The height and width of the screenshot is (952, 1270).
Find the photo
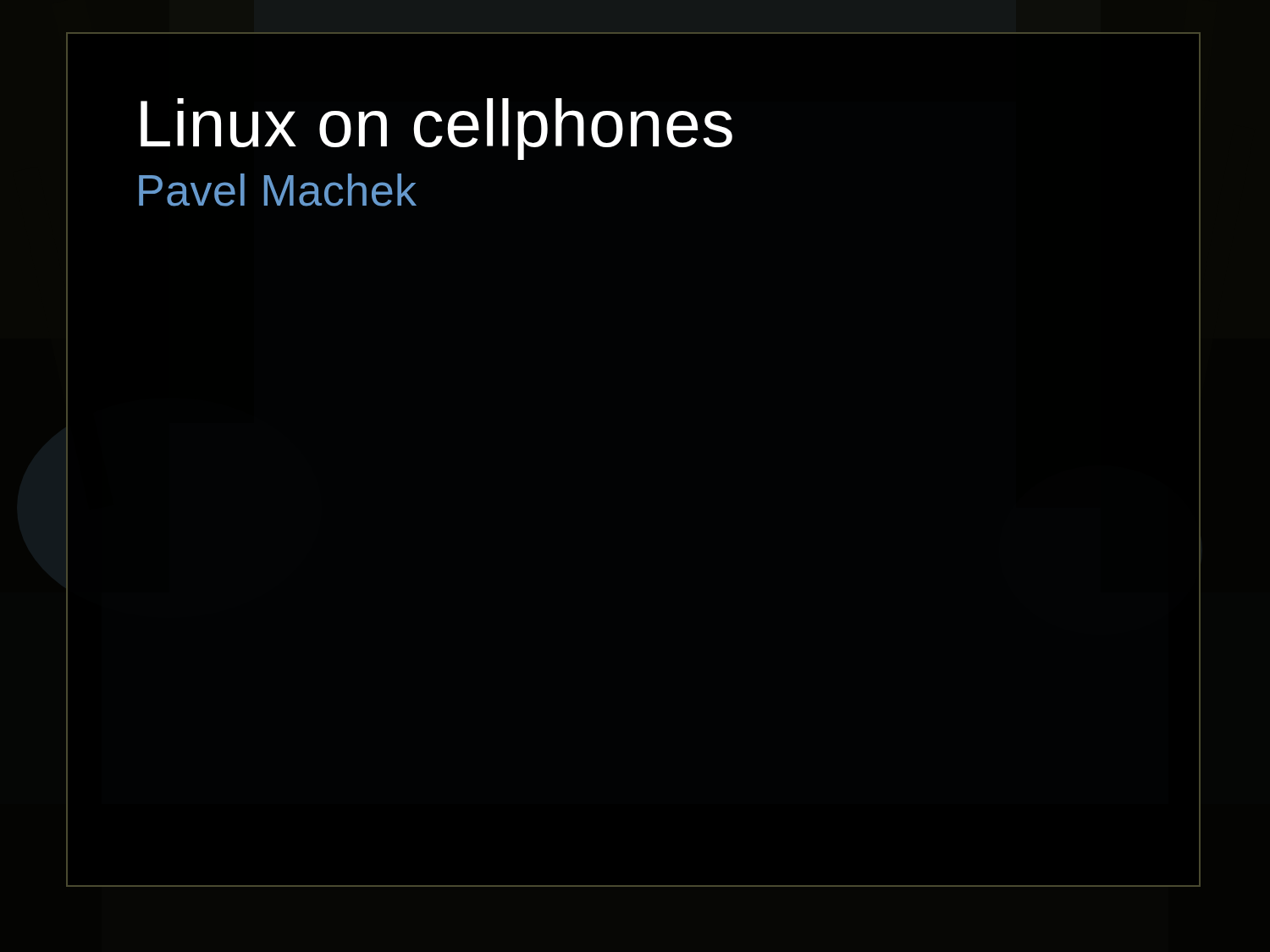pyautogui.click(x=635, y=476)
